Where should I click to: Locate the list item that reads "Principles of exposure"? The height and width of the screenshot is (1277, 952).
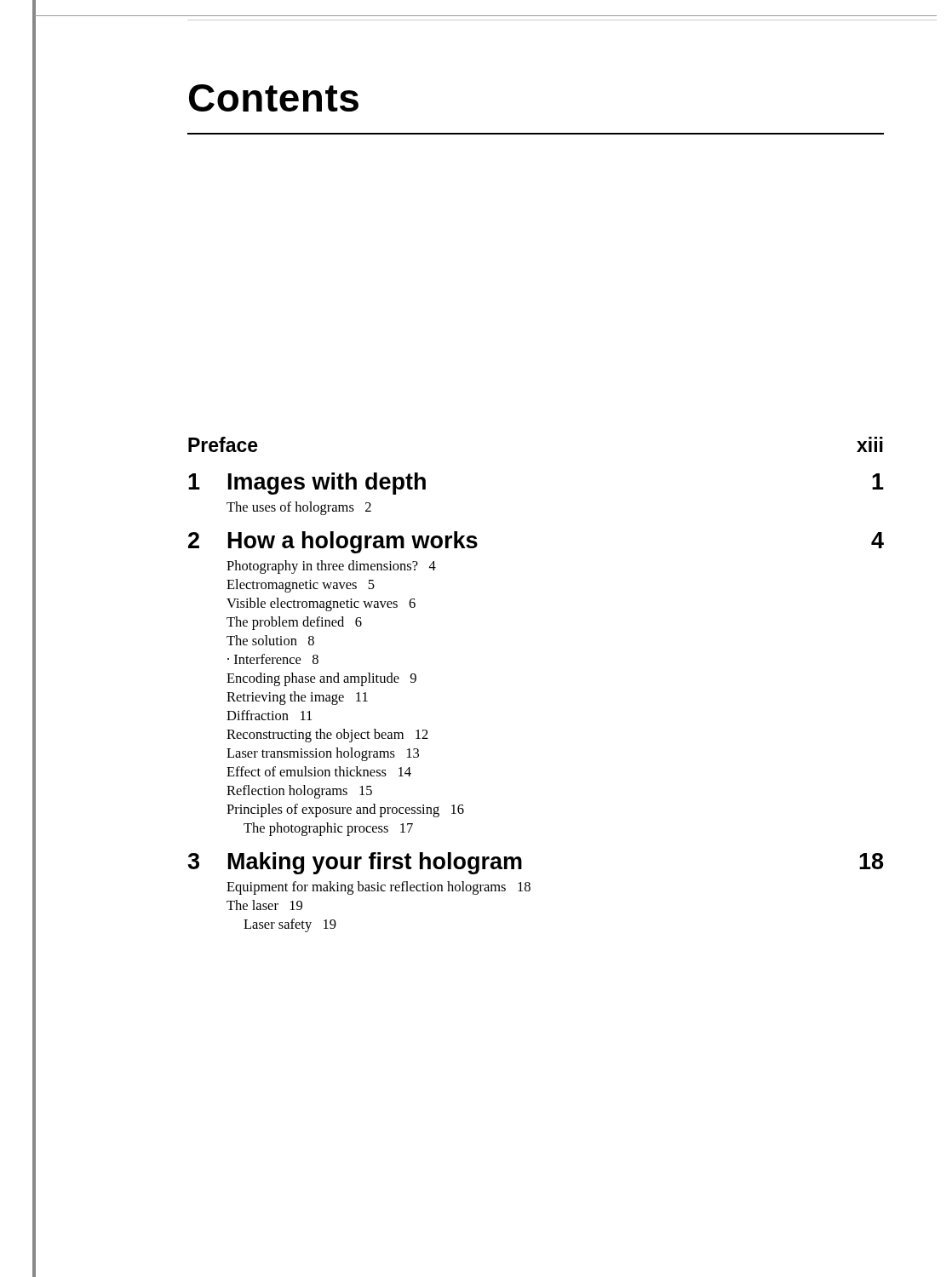point(345,810)
